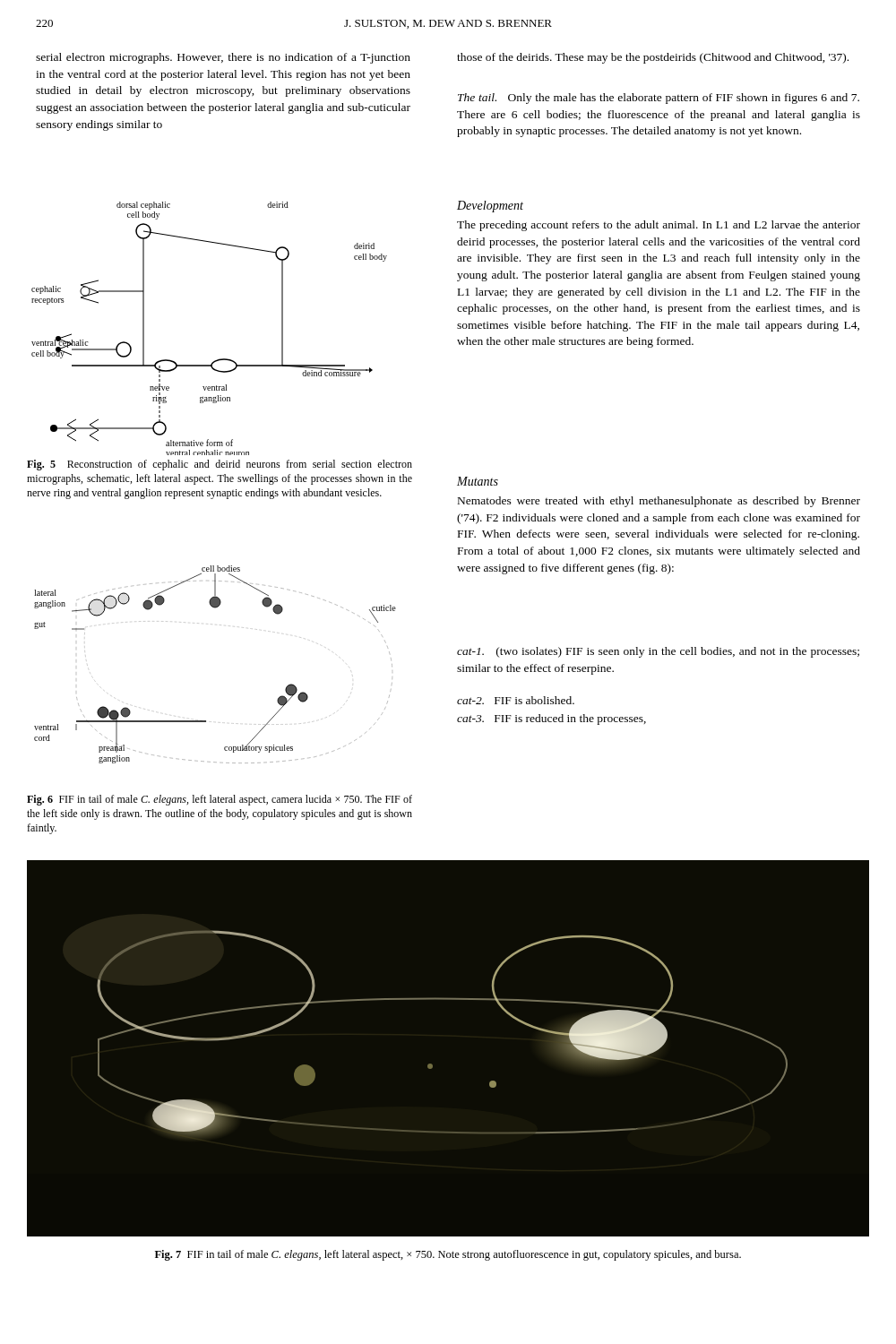Locate the caption containing "Fig. 7 FIF in tail of"
Viewport: 896px width, 1344px height.
pyautogui.click(x=448, y=1254)
